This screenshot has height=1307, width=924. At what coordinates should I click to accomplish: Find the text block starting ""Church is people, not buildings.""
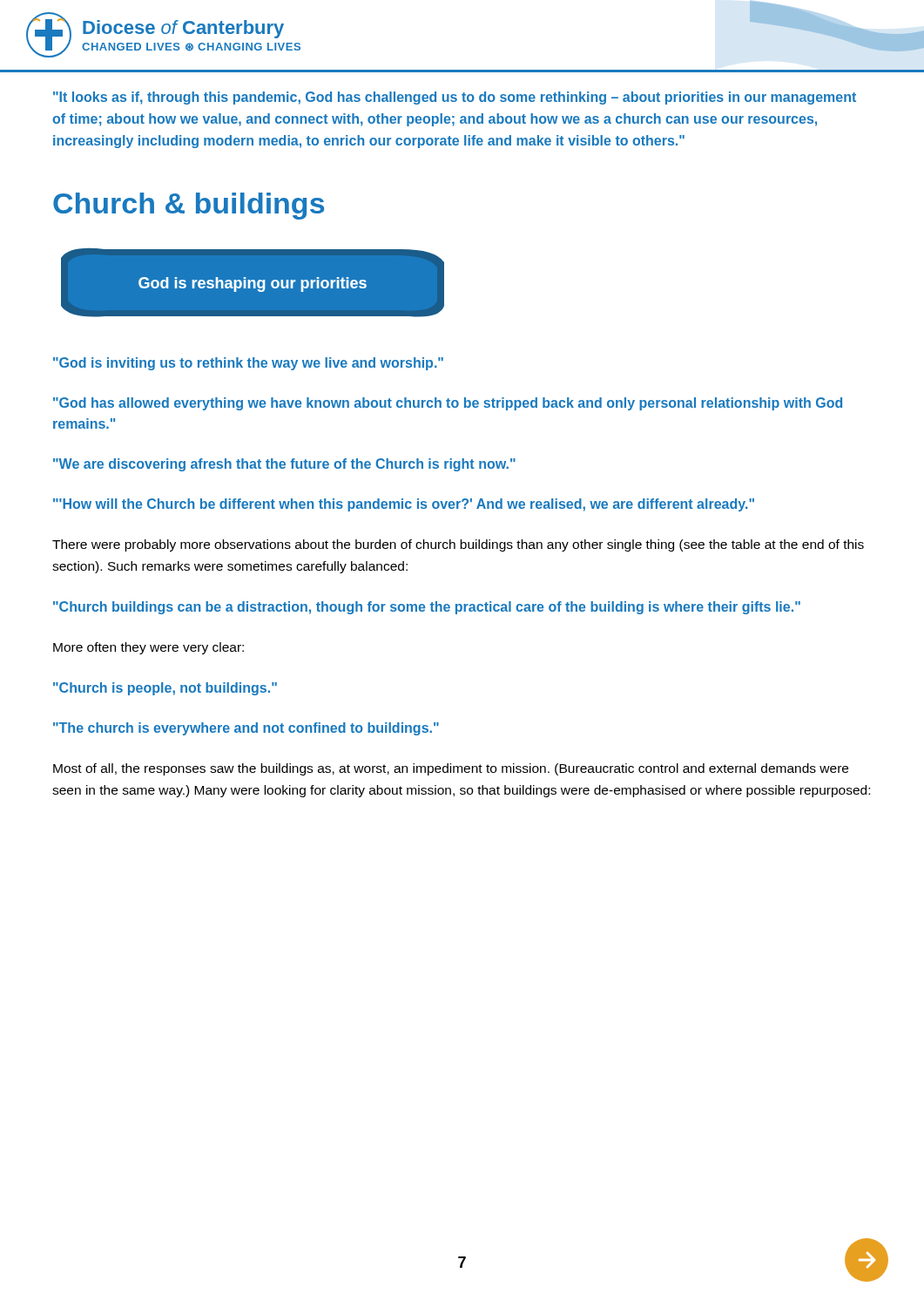[x=165, y=688]
